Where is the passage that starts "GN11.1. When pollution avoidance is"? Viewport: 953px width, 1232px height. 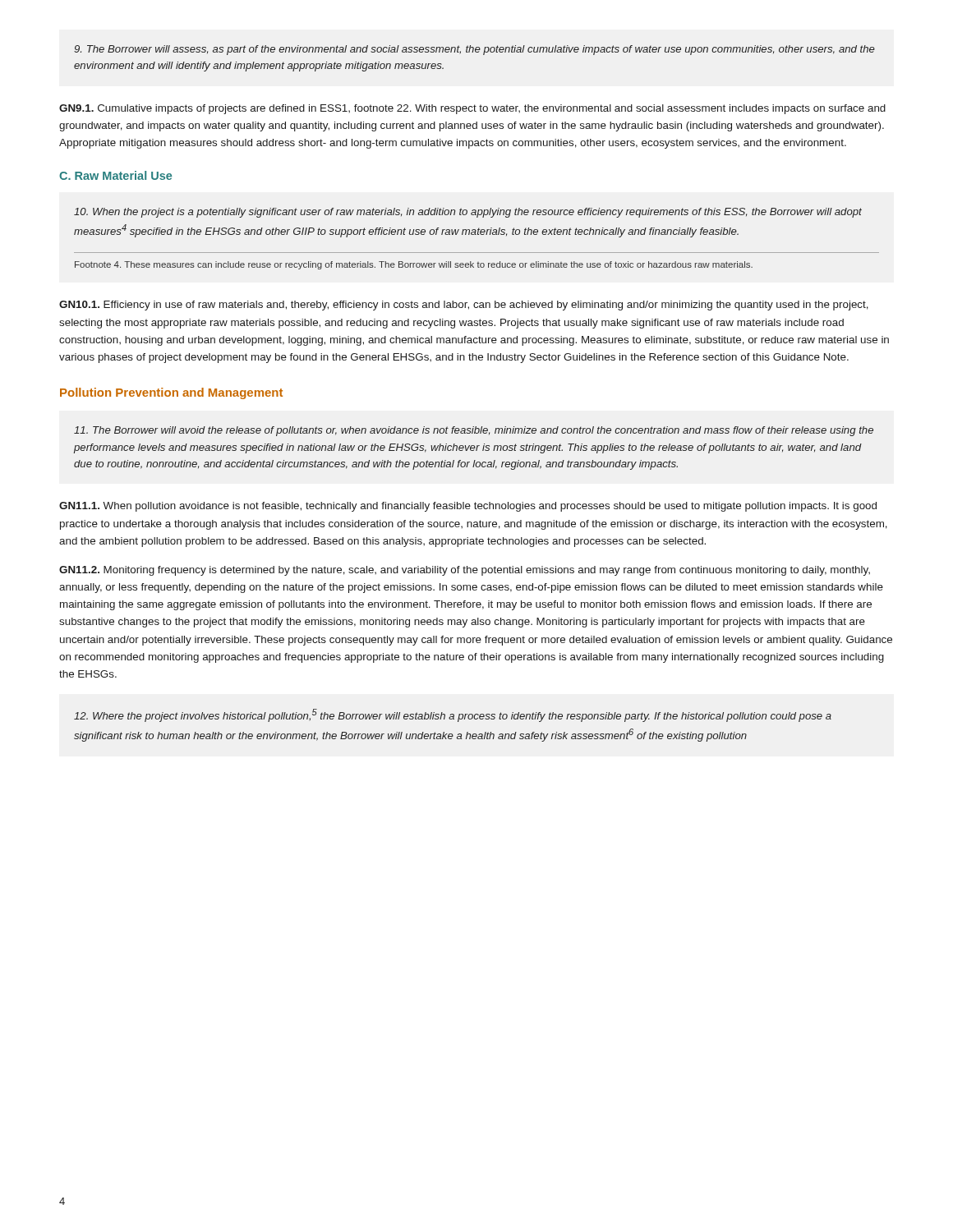click(x=473, y=523)
